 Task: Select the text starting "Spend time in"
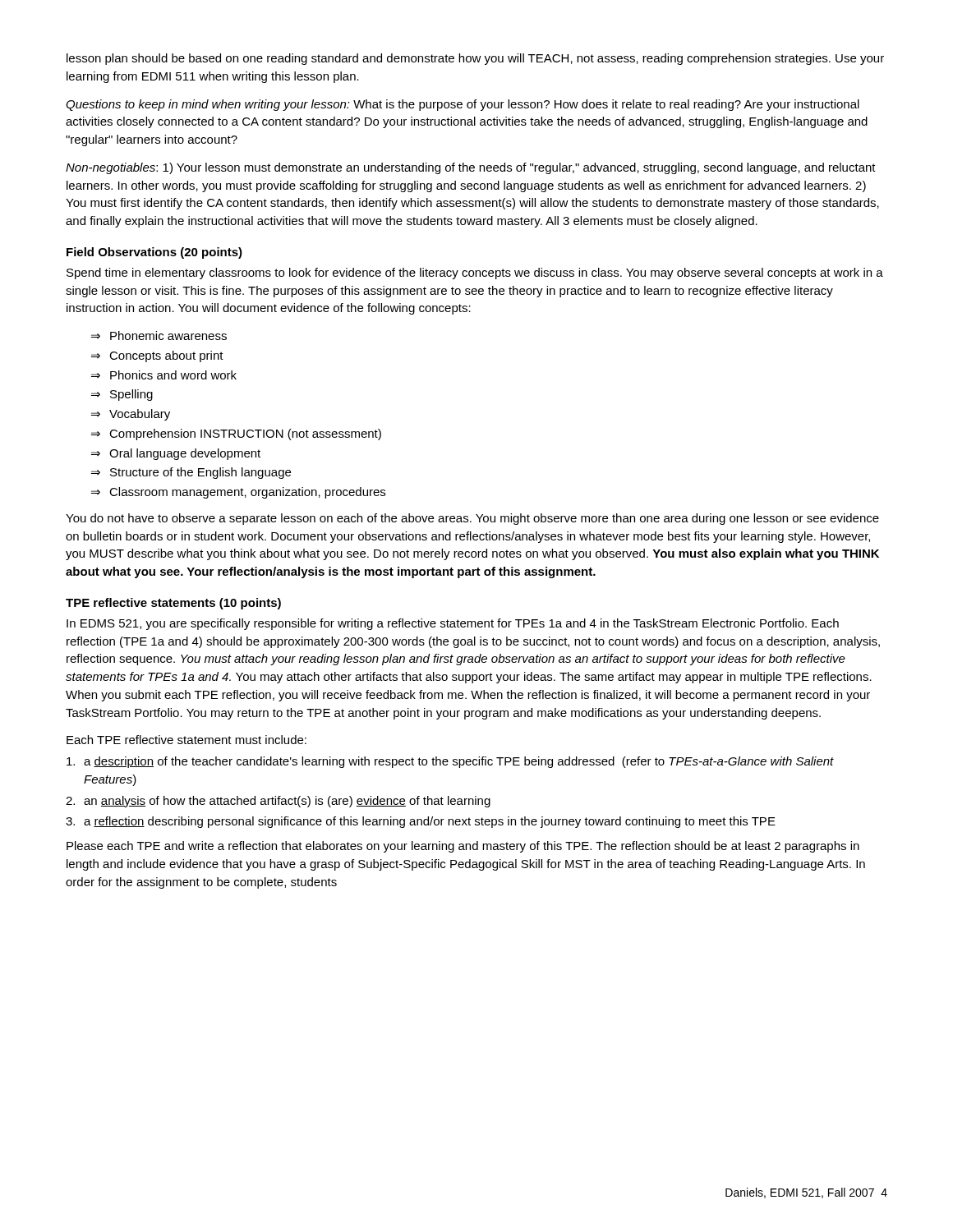(x=476, y=290)
